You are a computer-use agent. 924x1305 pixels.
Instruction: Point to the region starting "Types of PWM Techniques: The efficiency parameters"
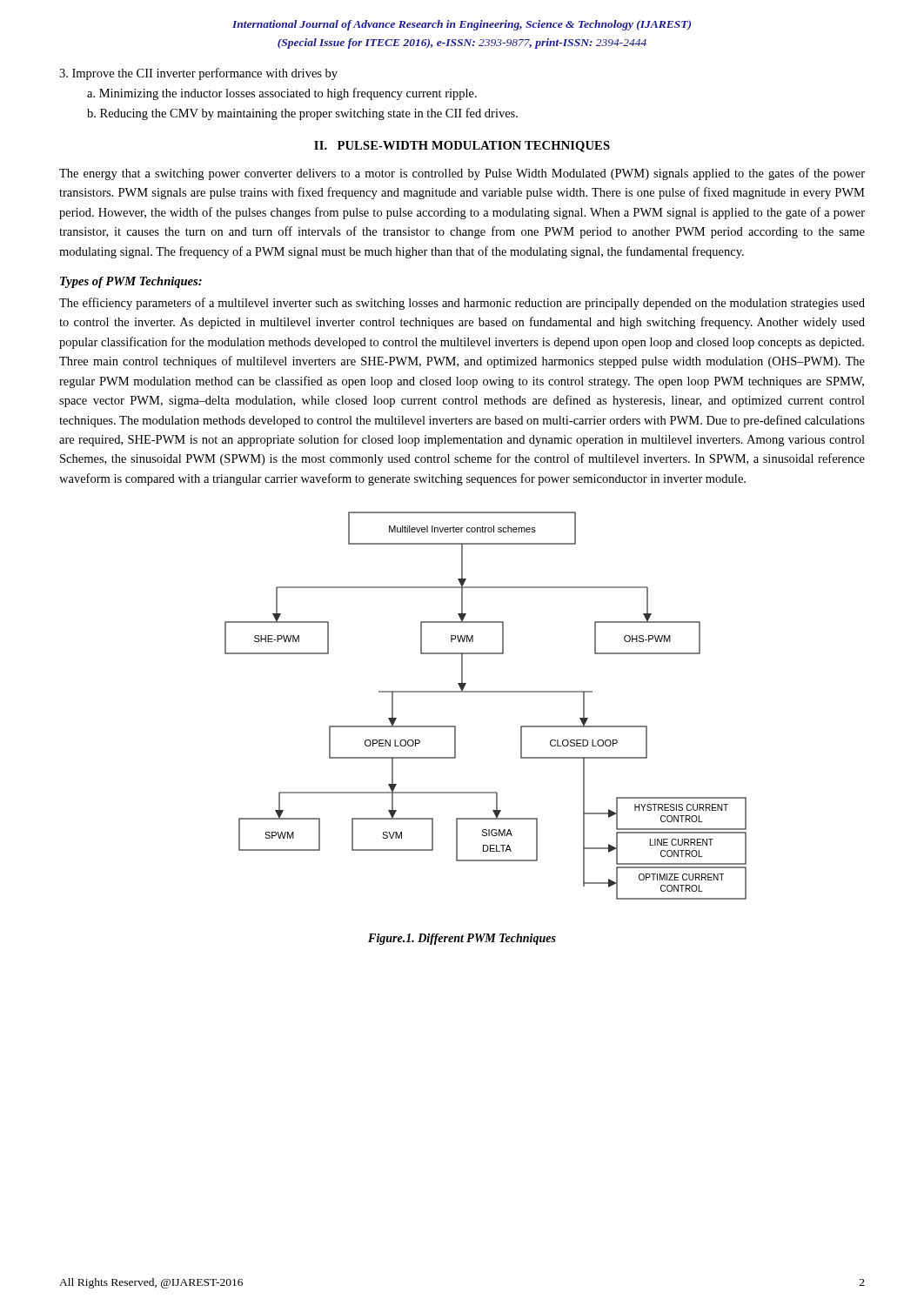[x=462, y=379]
